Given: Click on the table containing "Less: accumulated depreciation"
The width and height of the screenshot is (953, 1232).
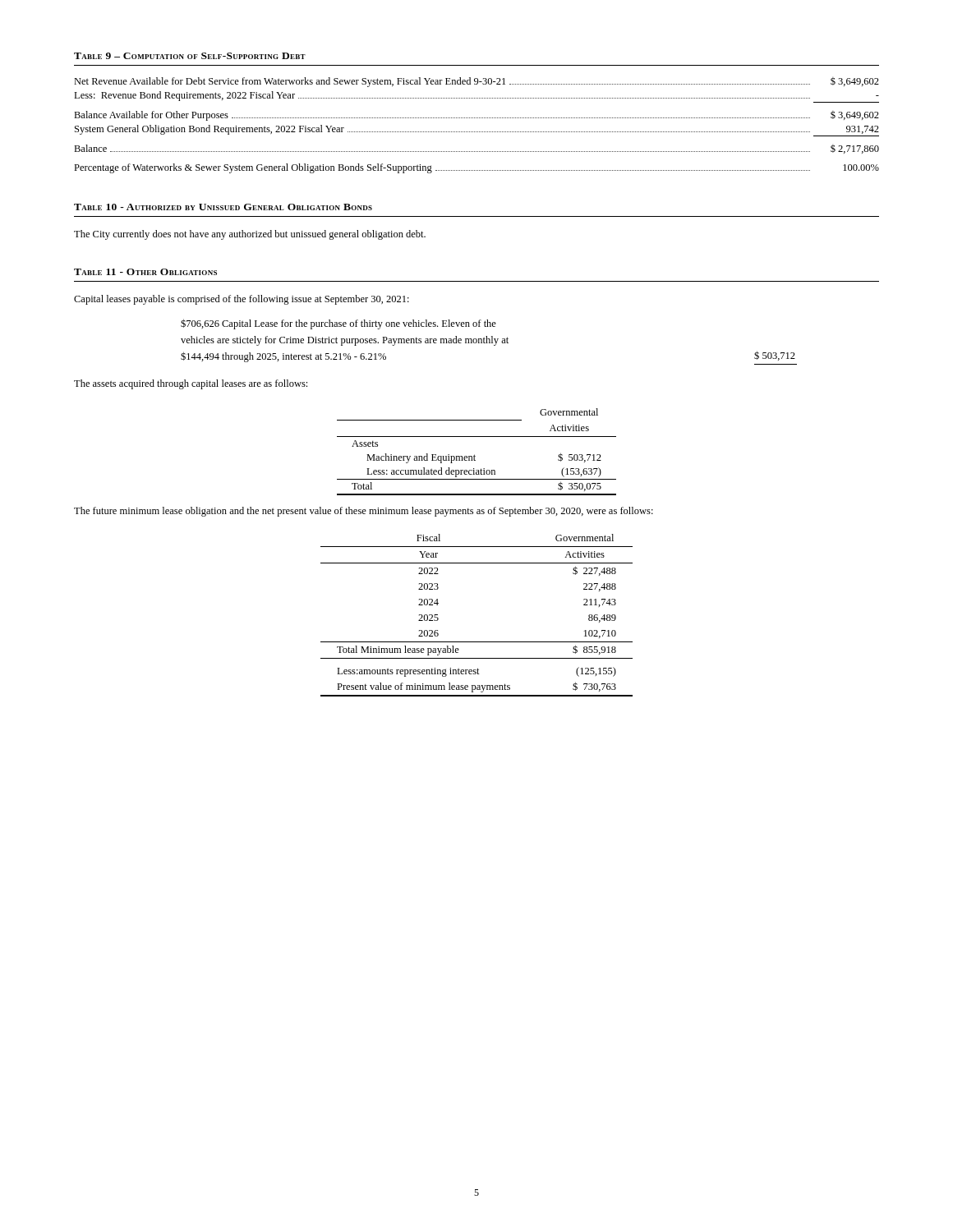Looking at the screenshot, I should tap(476, 450).
